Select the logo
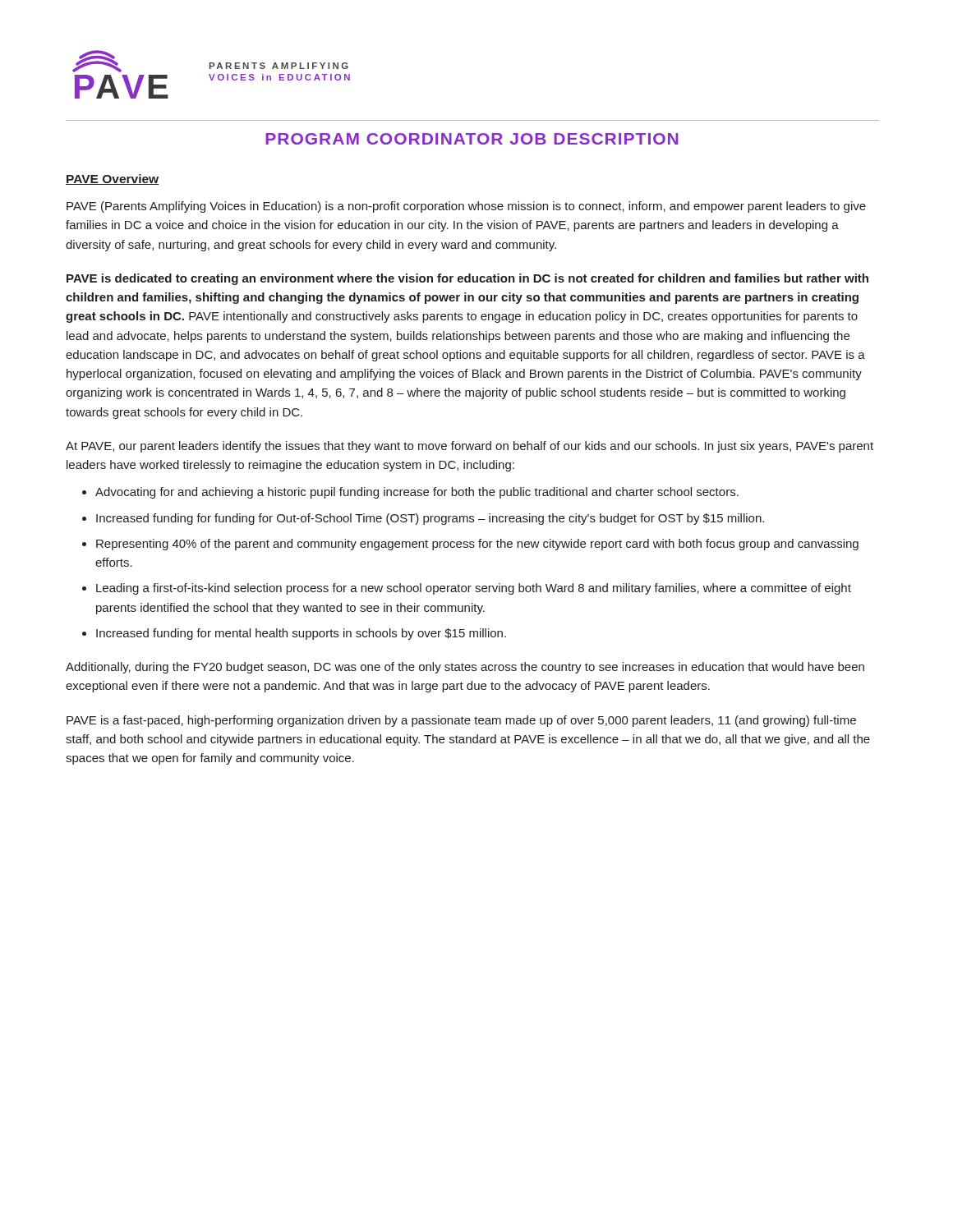Screen dimensions: 1232x953 472,72
